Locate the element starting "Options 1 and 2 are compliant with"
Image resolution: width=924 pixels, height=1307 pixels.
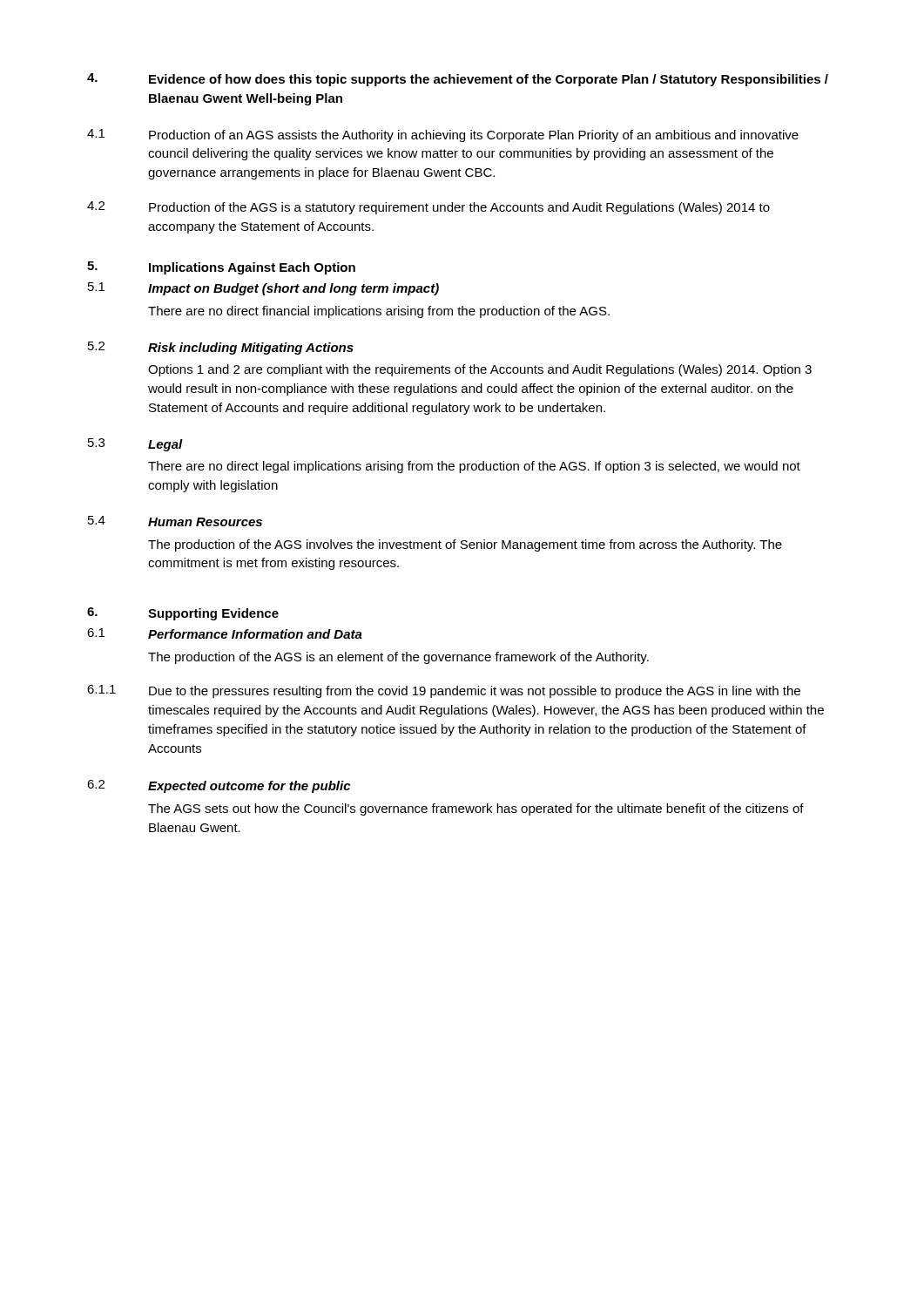(462, 389)
